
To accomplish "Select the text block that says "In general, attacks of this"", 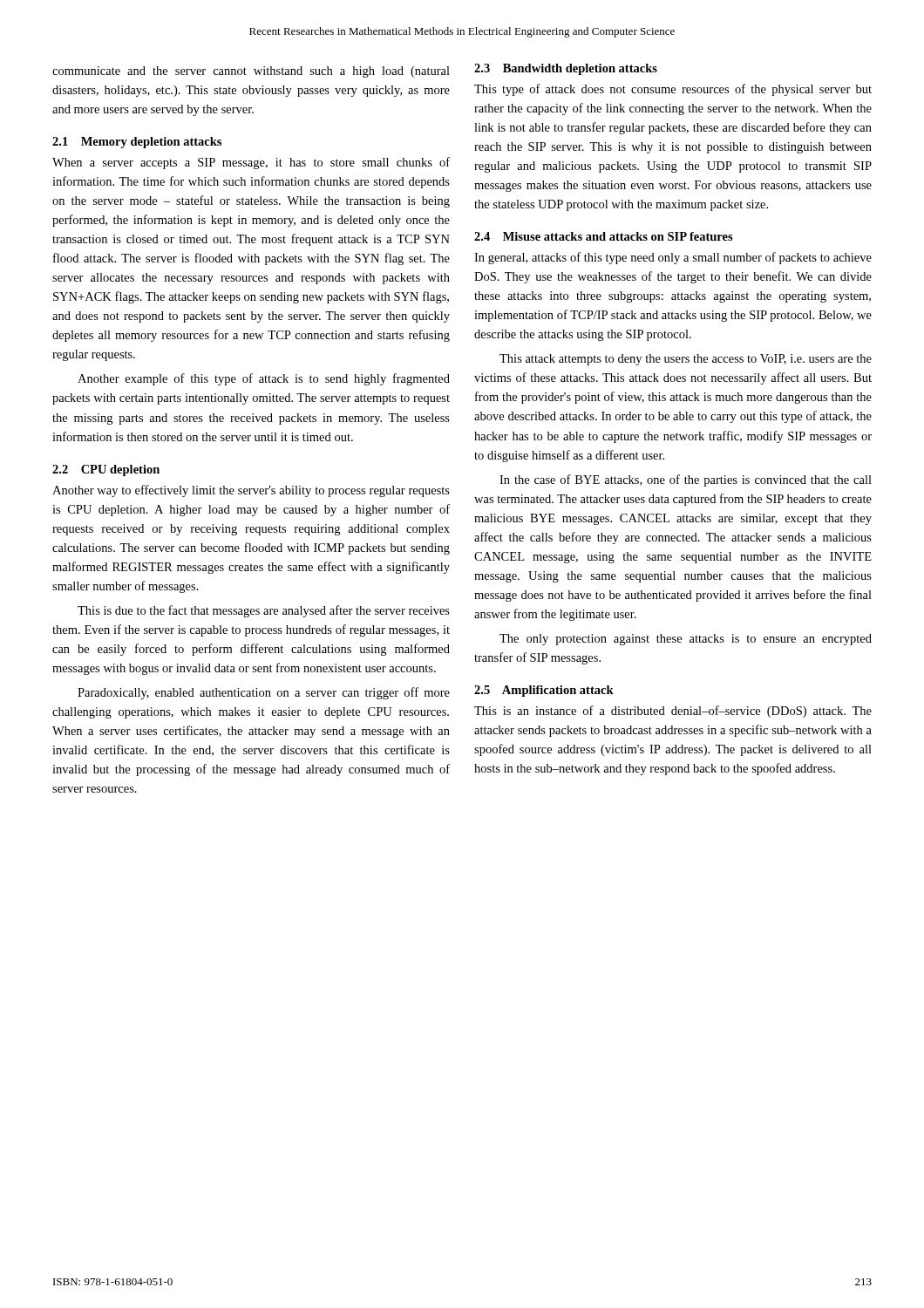I will click(x=673, y=457).
